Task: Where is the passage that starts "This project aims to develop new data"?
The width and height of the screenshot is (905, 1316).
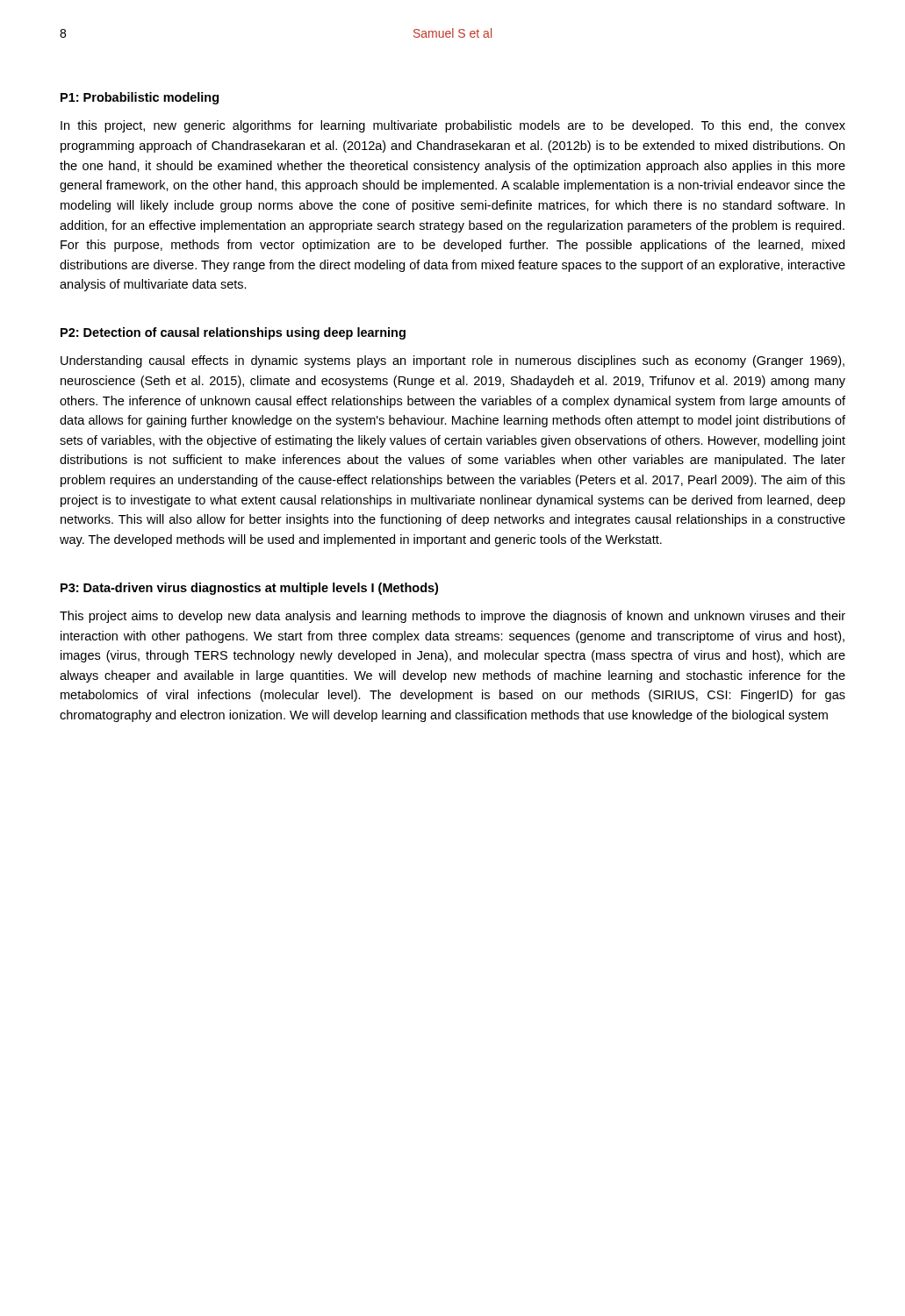Action: pos(452,666)
